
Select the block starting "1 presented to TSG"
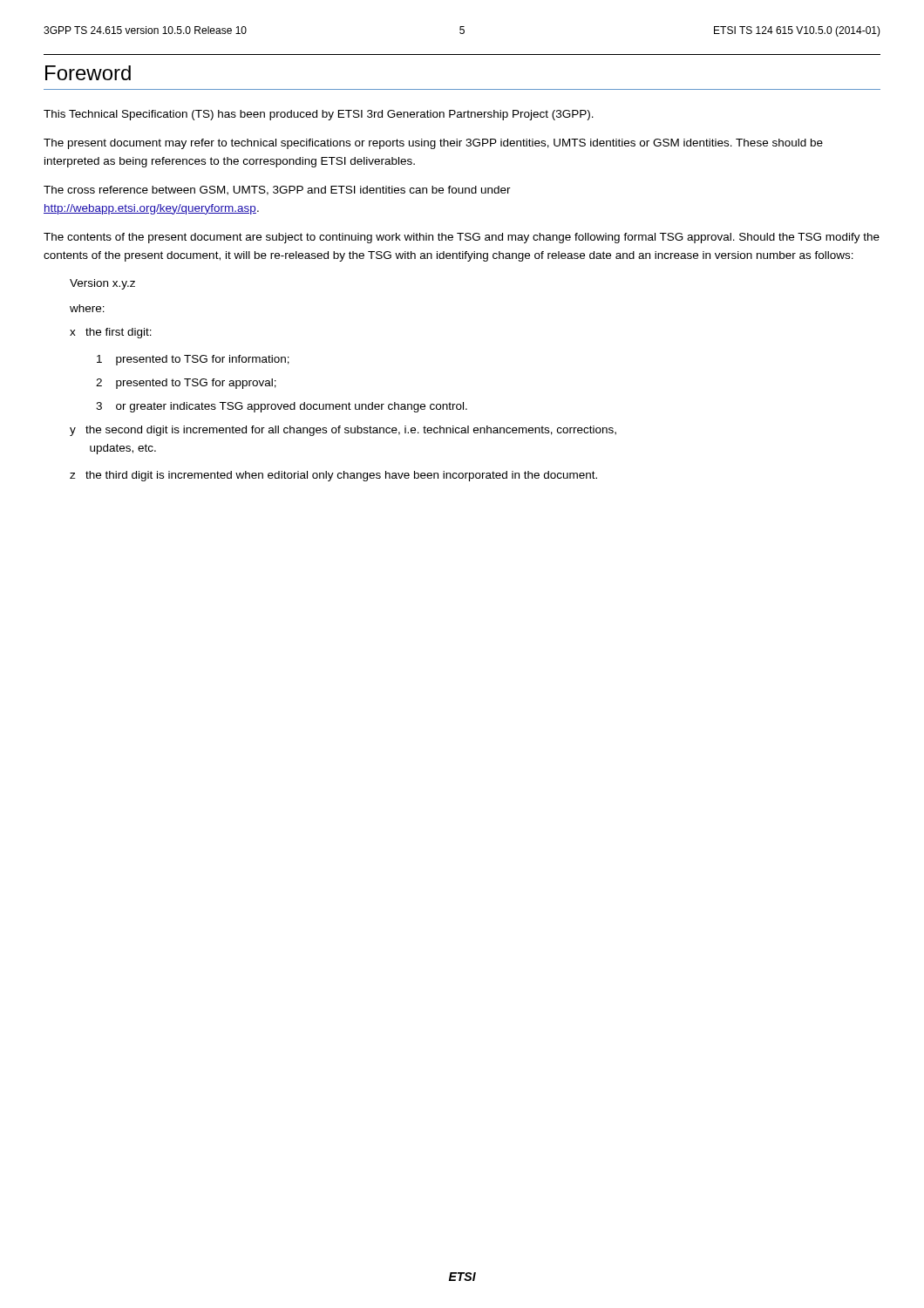pyautogui.click(x=193, y=359)
